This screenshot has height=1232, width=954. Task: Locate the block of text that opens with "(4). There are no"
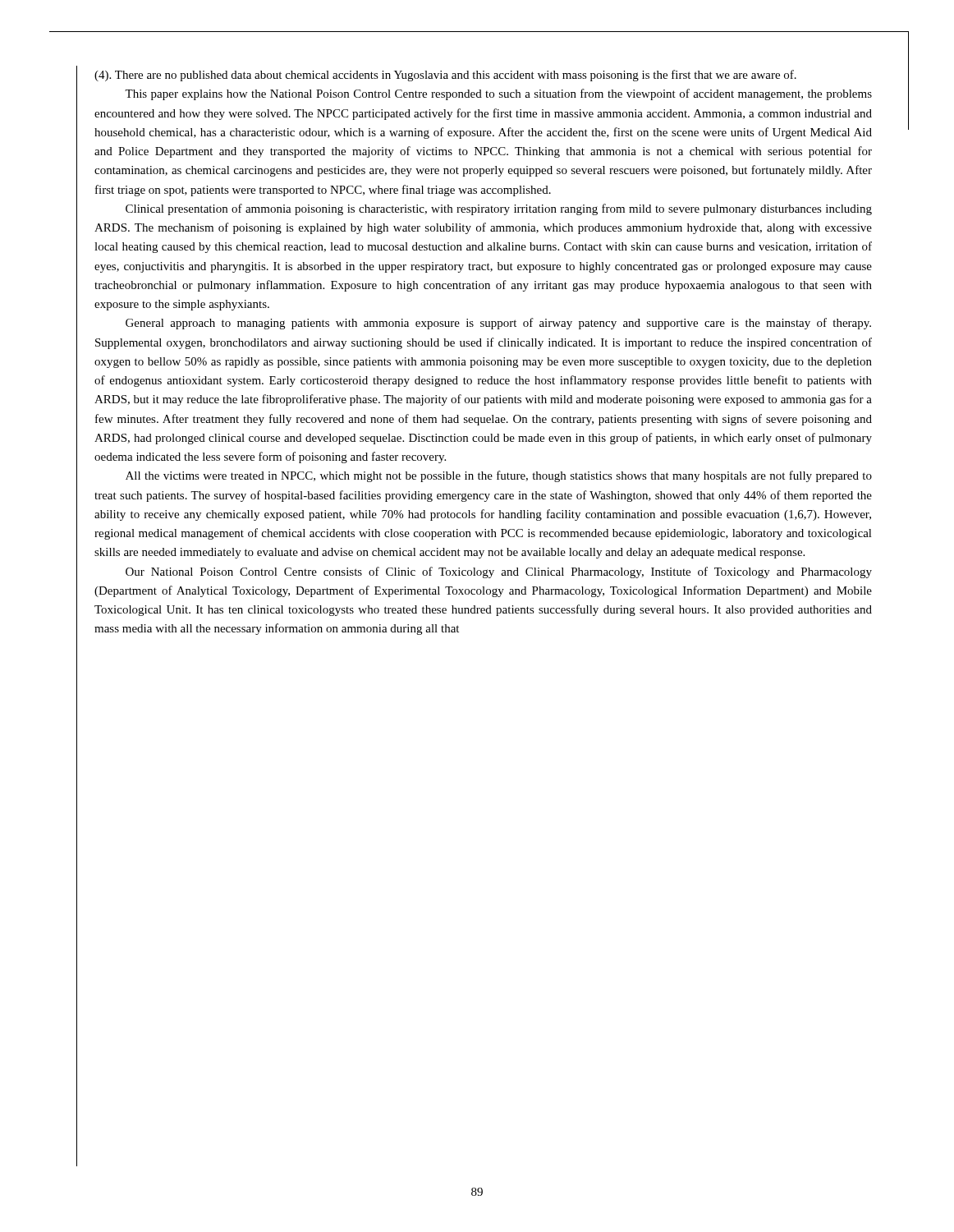[483, 352]
